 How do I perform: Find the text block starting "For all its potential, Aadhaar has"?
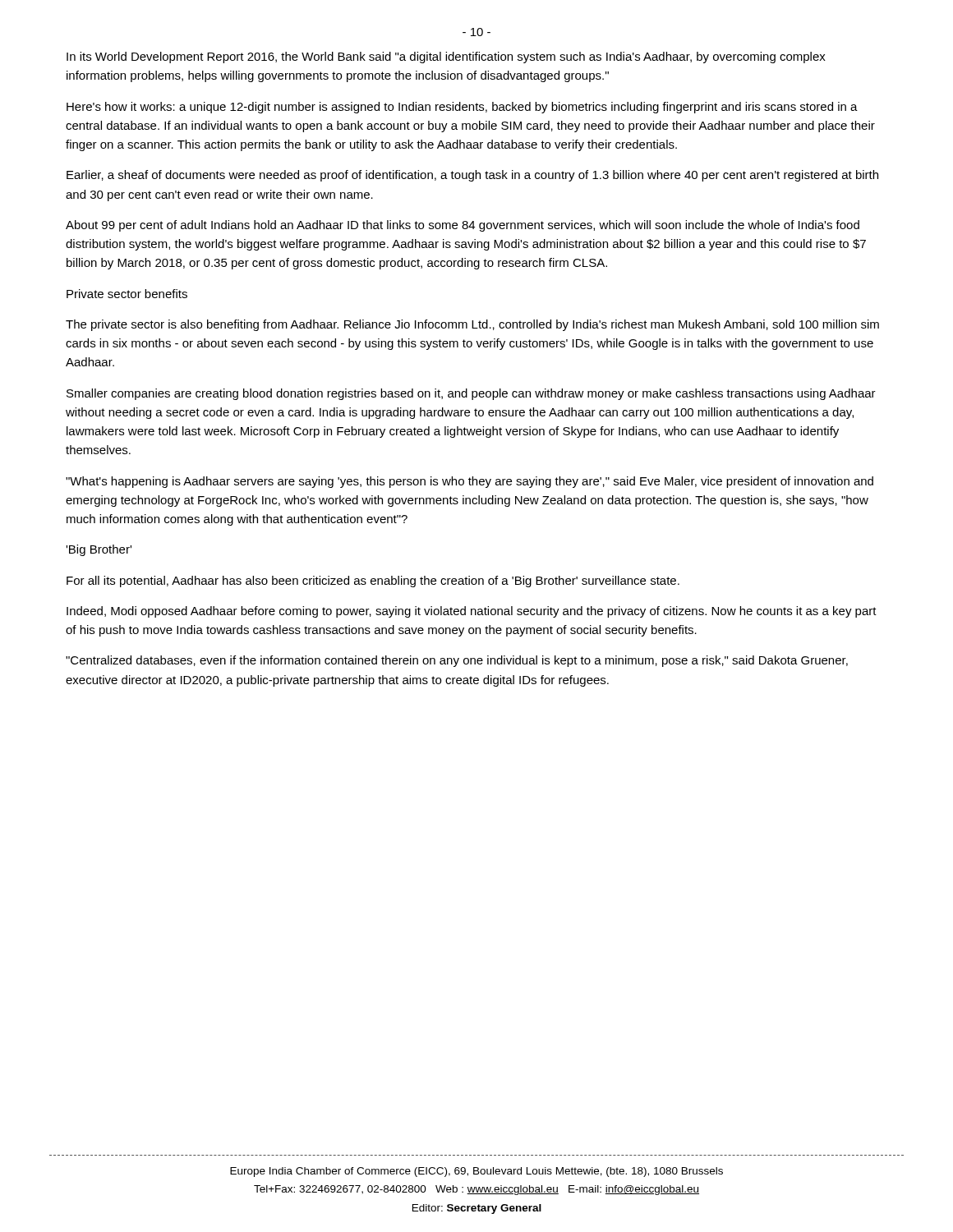373,580
